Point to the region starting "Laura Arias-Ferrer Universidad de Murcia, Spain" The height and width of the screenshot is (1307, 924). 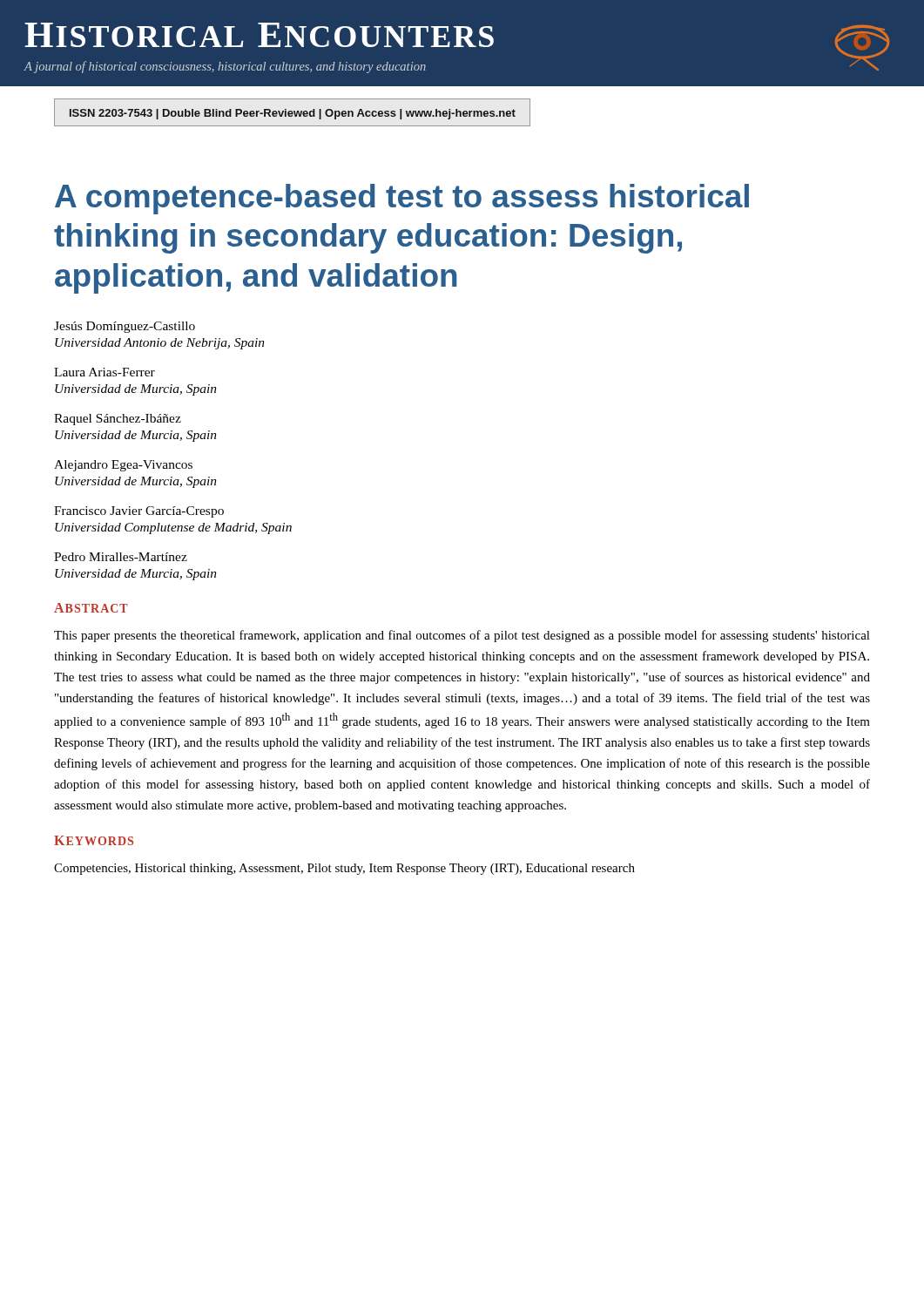pyautogui.click(x=105, y=372)
